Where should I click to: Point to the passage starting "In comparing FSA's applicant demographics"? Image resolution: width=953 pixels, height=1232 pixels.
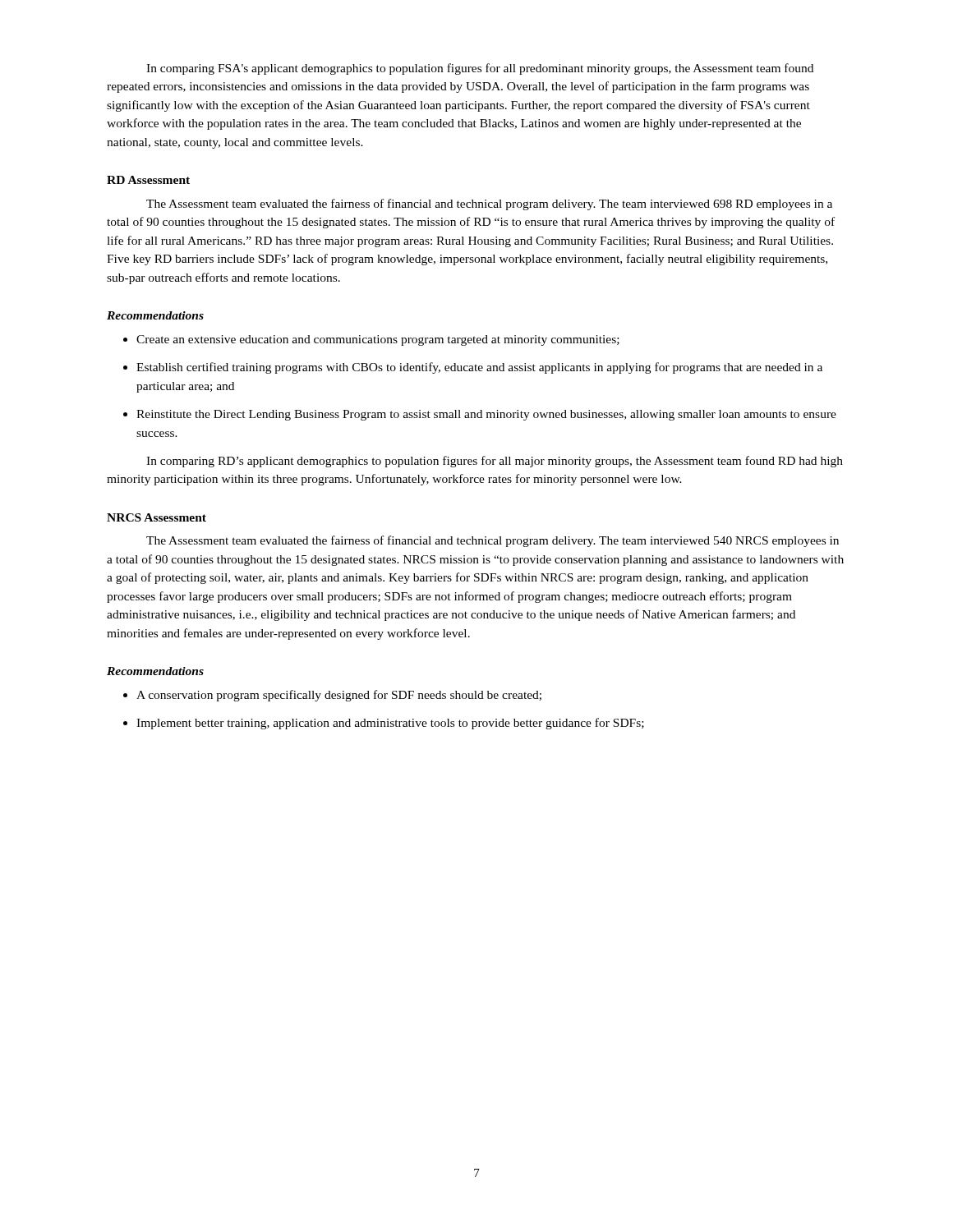point(460,105)
